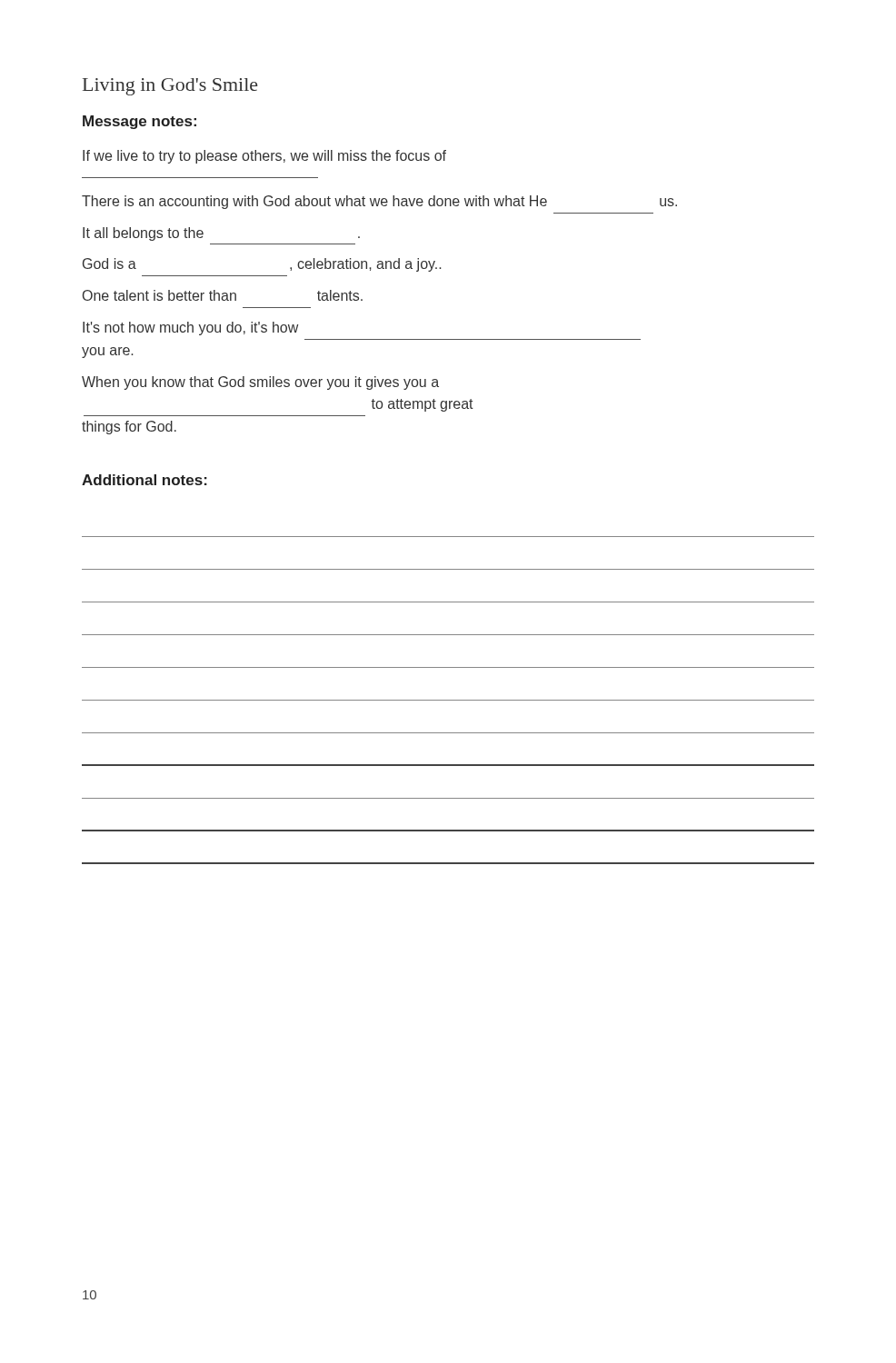Click the passage that begins "It all belongs to the"
896x1363 pixels.
[142, 234]
